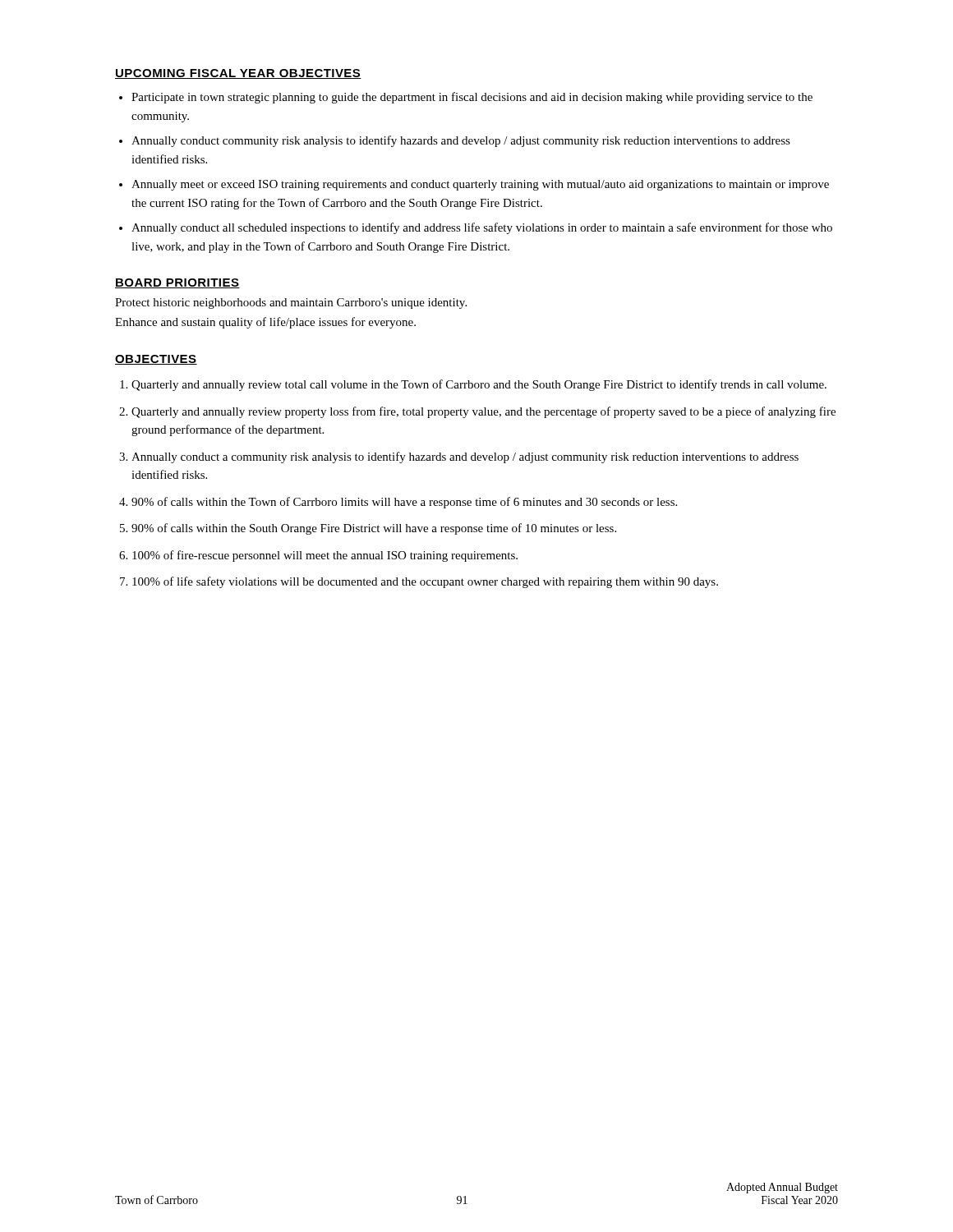Select the element starting "Annually conduct all scheduled inspections to identify and"
The height and width of the screenshot is (1232, 953).
tap(482, 237)
